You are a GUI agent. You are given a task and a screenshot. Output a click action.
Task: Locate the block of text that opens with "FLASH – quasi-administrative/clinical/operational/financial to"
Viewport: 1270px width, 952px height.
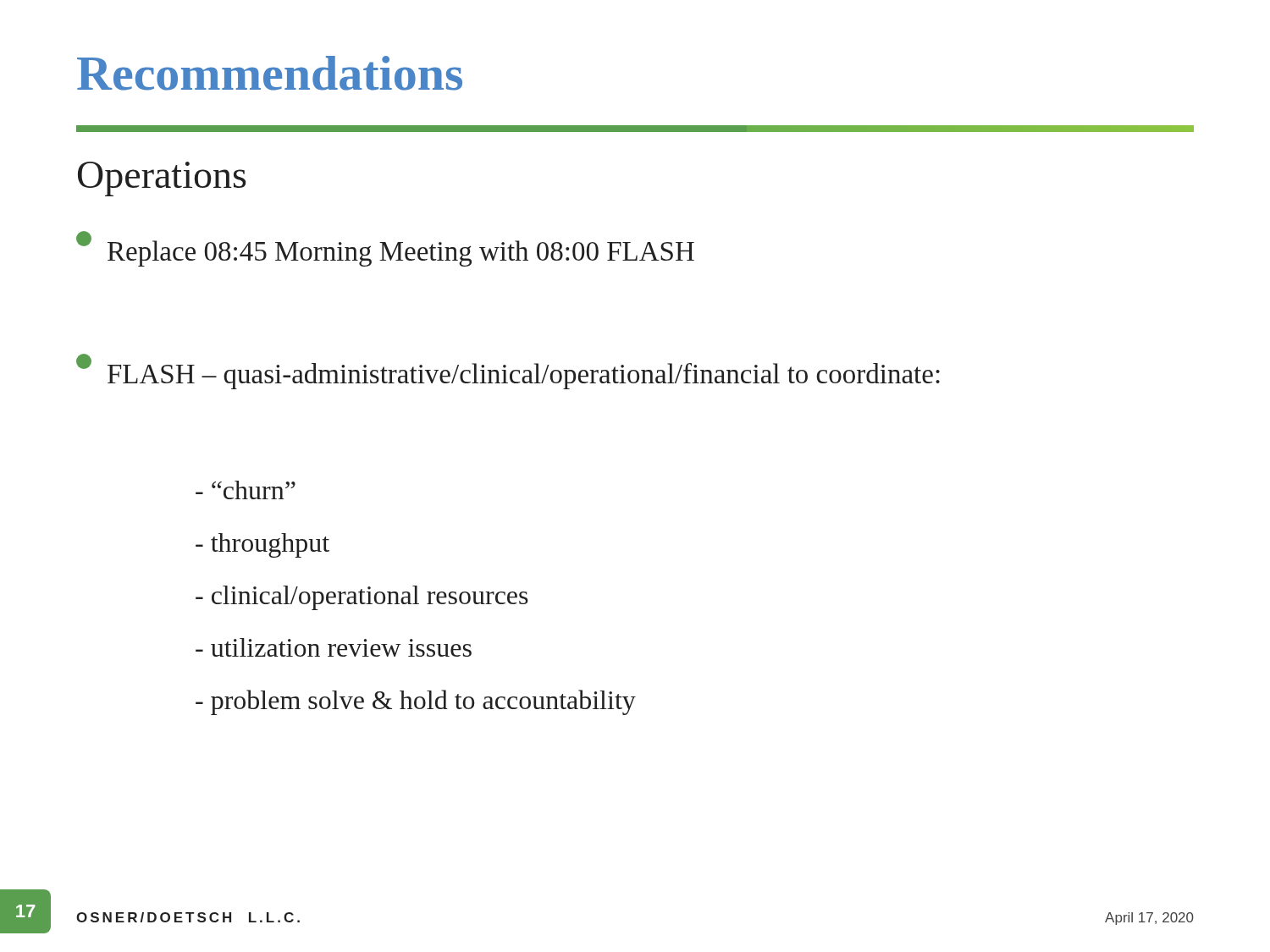[631, 374]
